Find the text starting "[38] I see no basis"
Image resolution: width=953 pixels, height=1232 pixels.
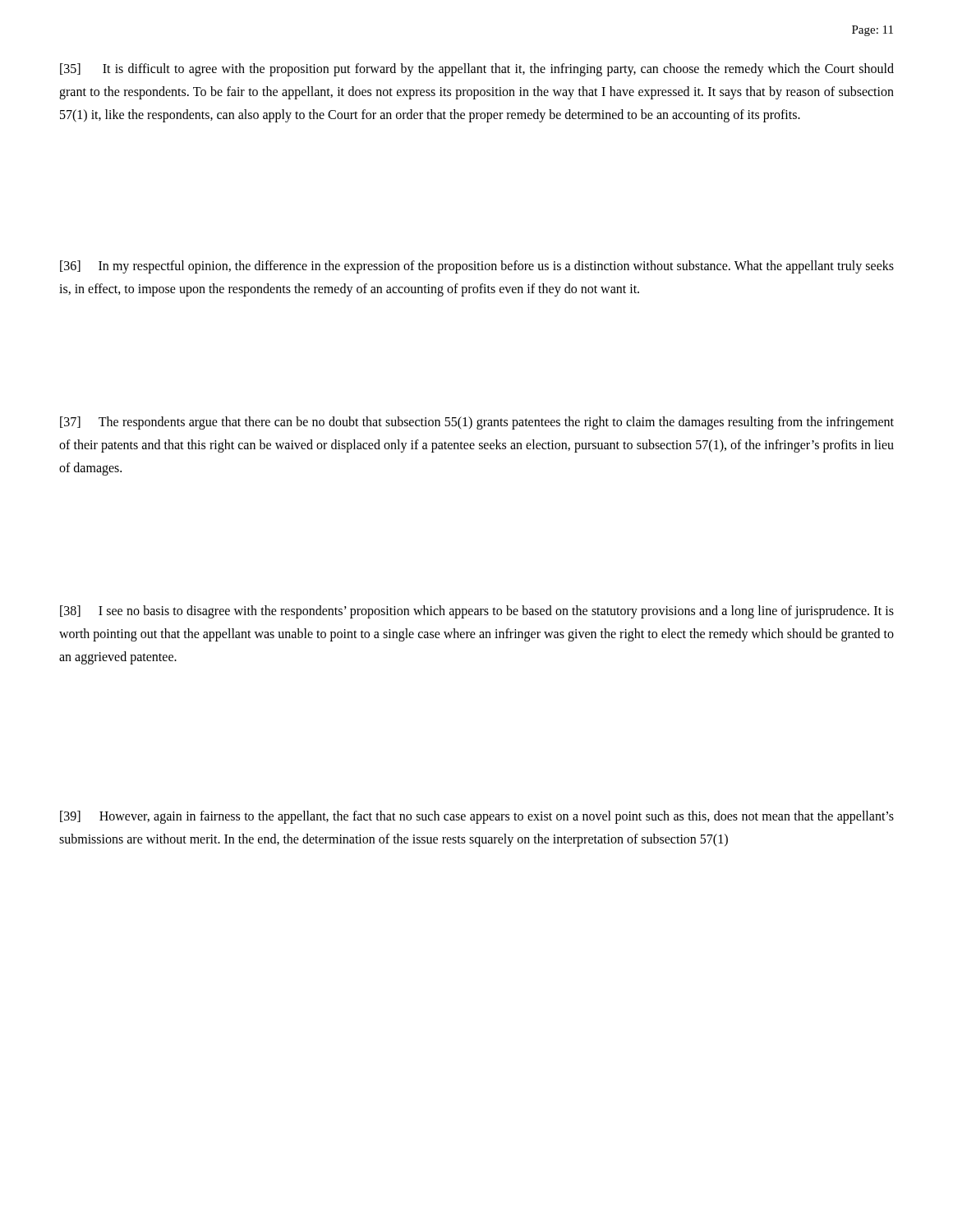[476, 634]
